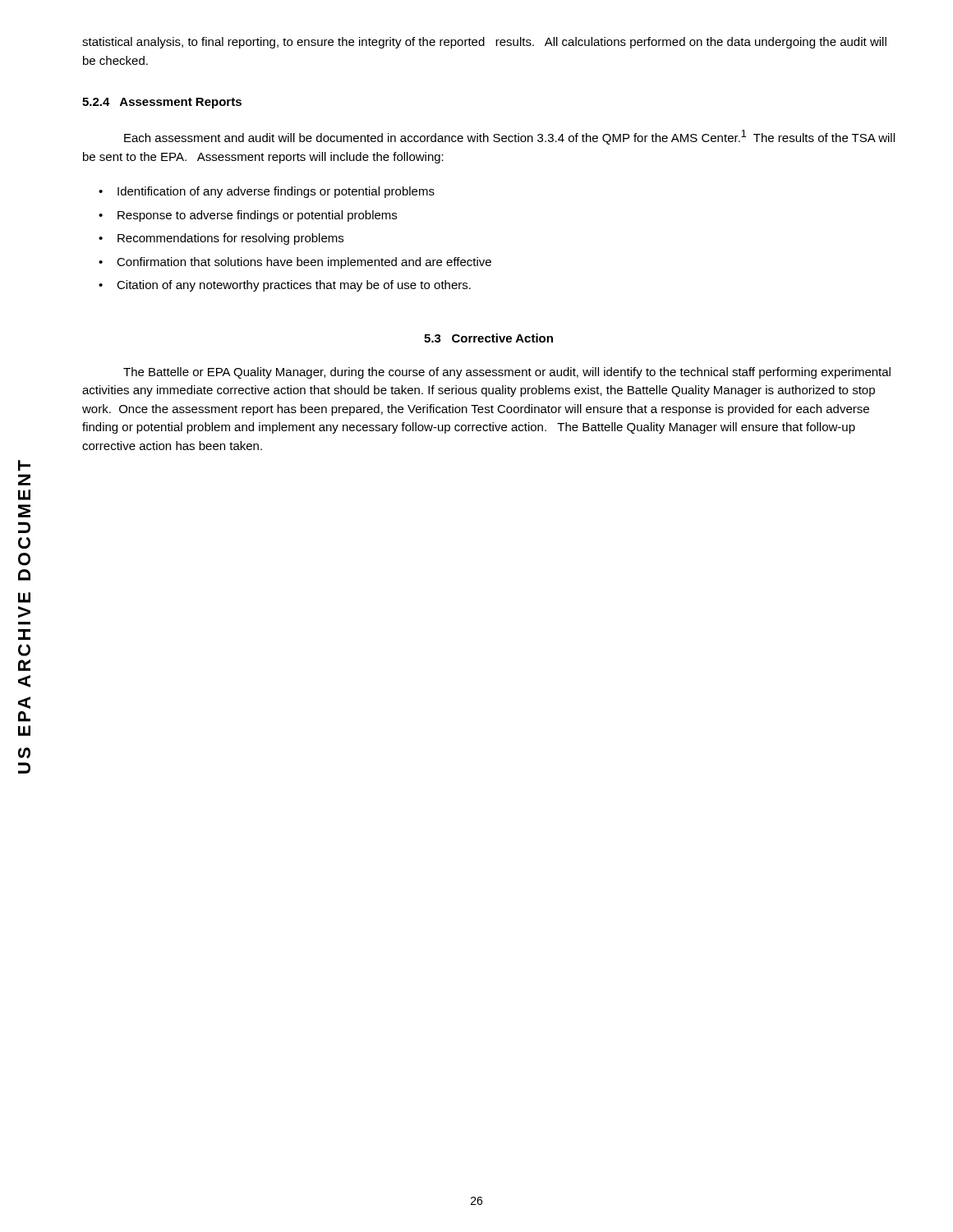Select the passage starting "The Battelle or EPA Quality"
The width and height of the screenshot is (953, 1232).
(487, 408)
